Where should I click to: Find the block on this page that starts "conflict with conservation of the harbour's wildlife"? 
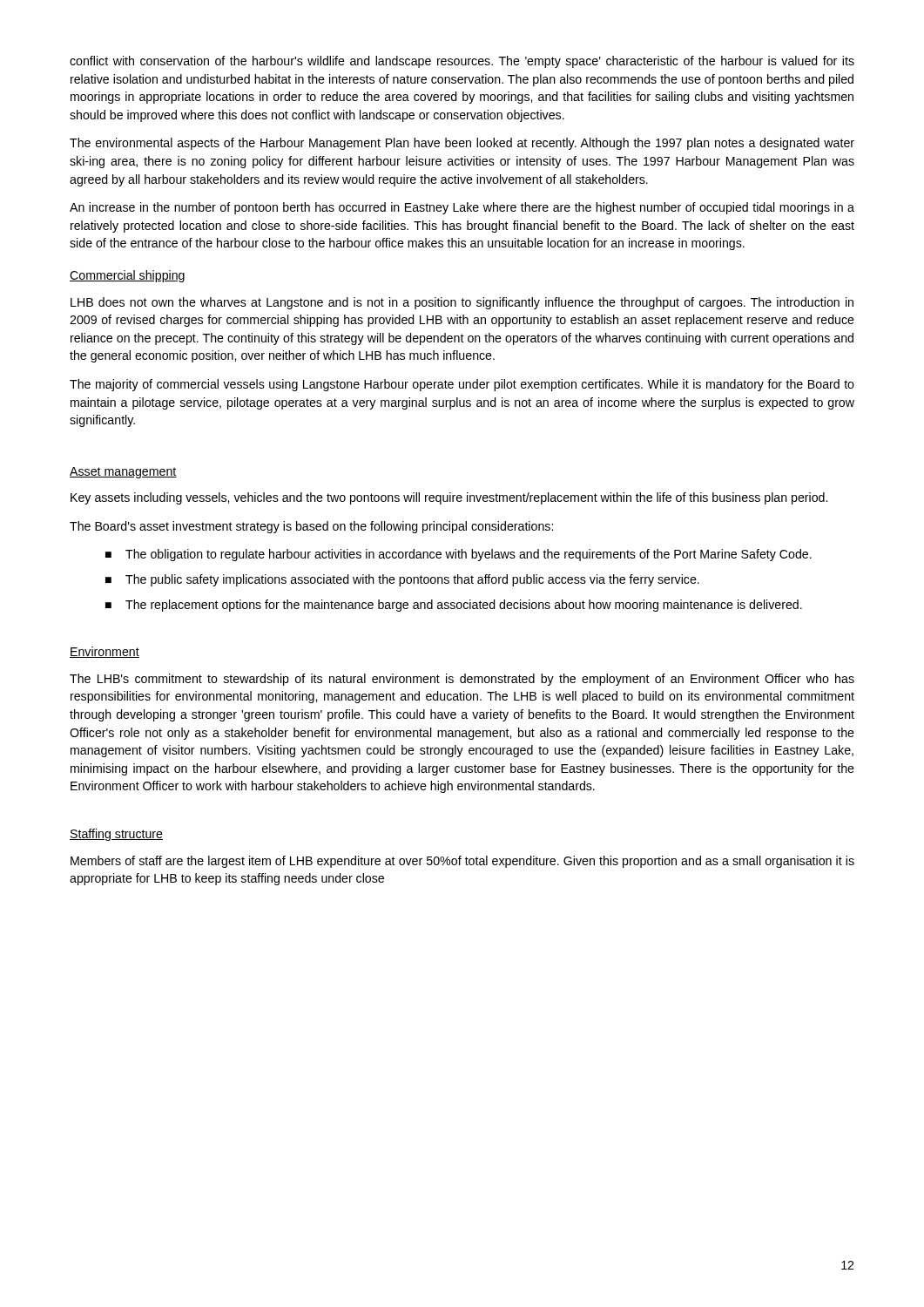click(462, 88)
